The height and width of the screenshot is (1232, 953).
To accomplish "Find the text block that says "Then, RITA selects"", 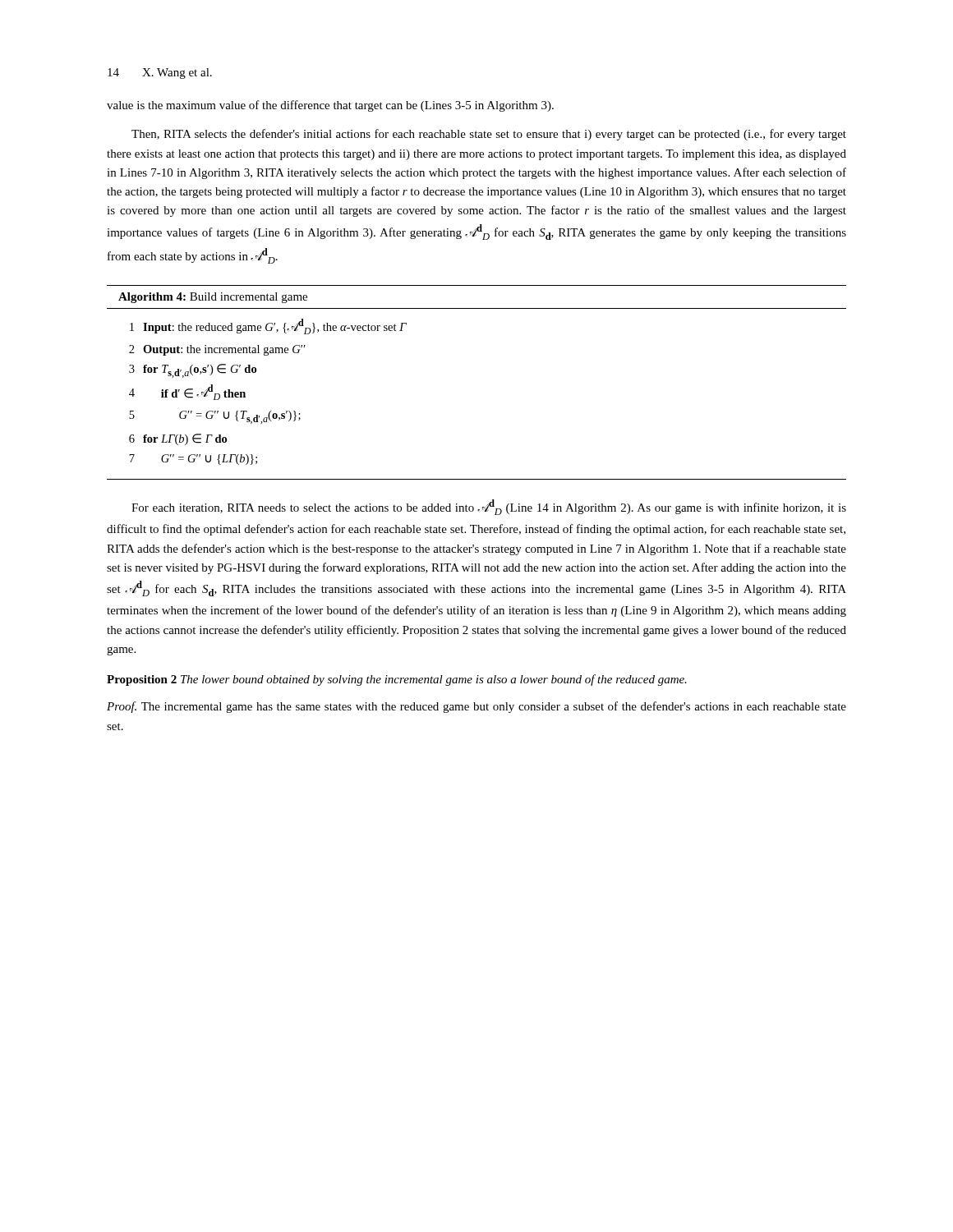I will click(476, 197).
